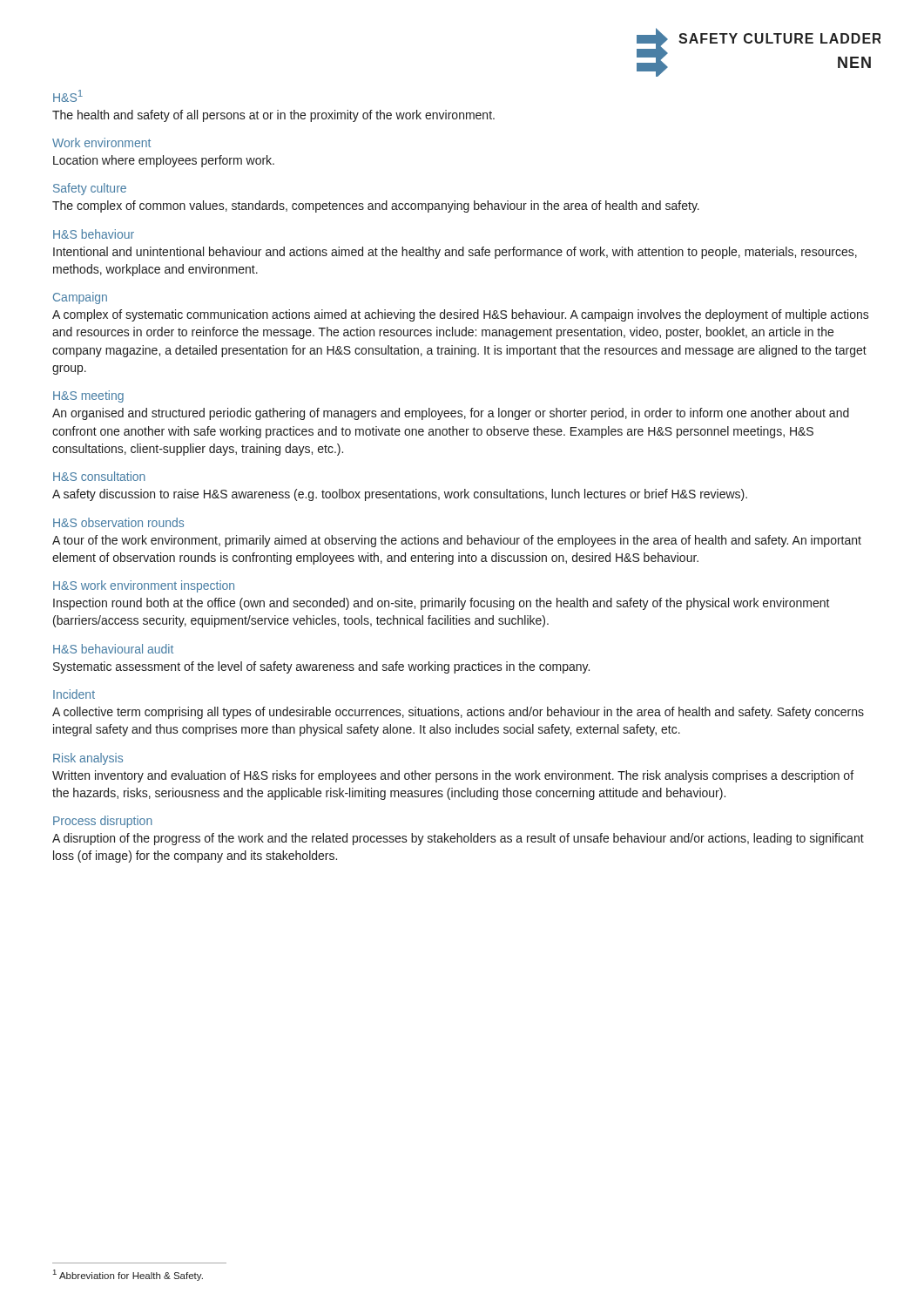Where is the passage that starts "The health and safety of all persons"?
Image resolution: width=924 pixels, height=1307 pixels.
[274, 115]
